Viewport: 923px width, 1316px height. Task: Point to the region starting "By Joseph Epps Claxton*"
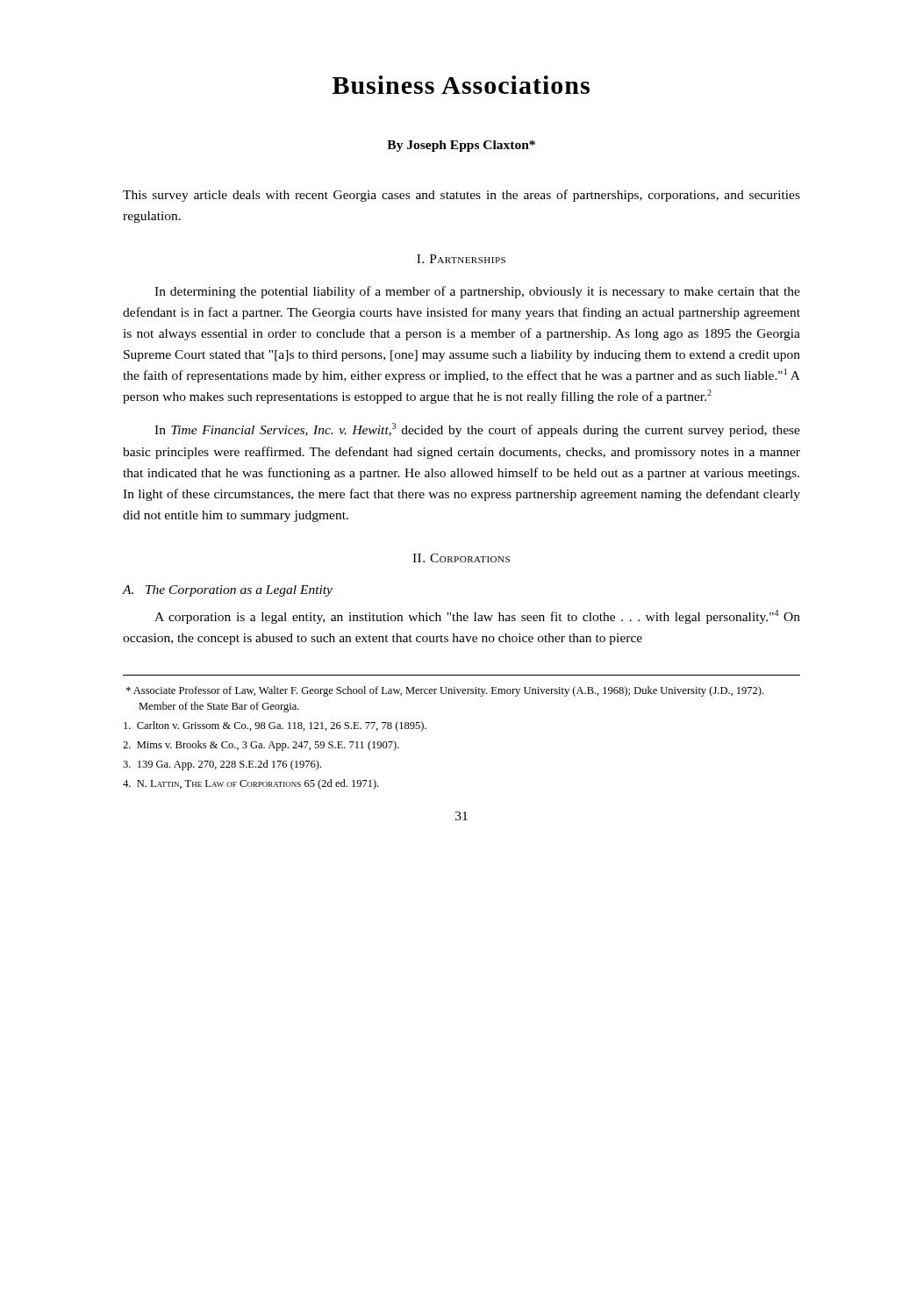pyautogui.click(x=461, y=144)
